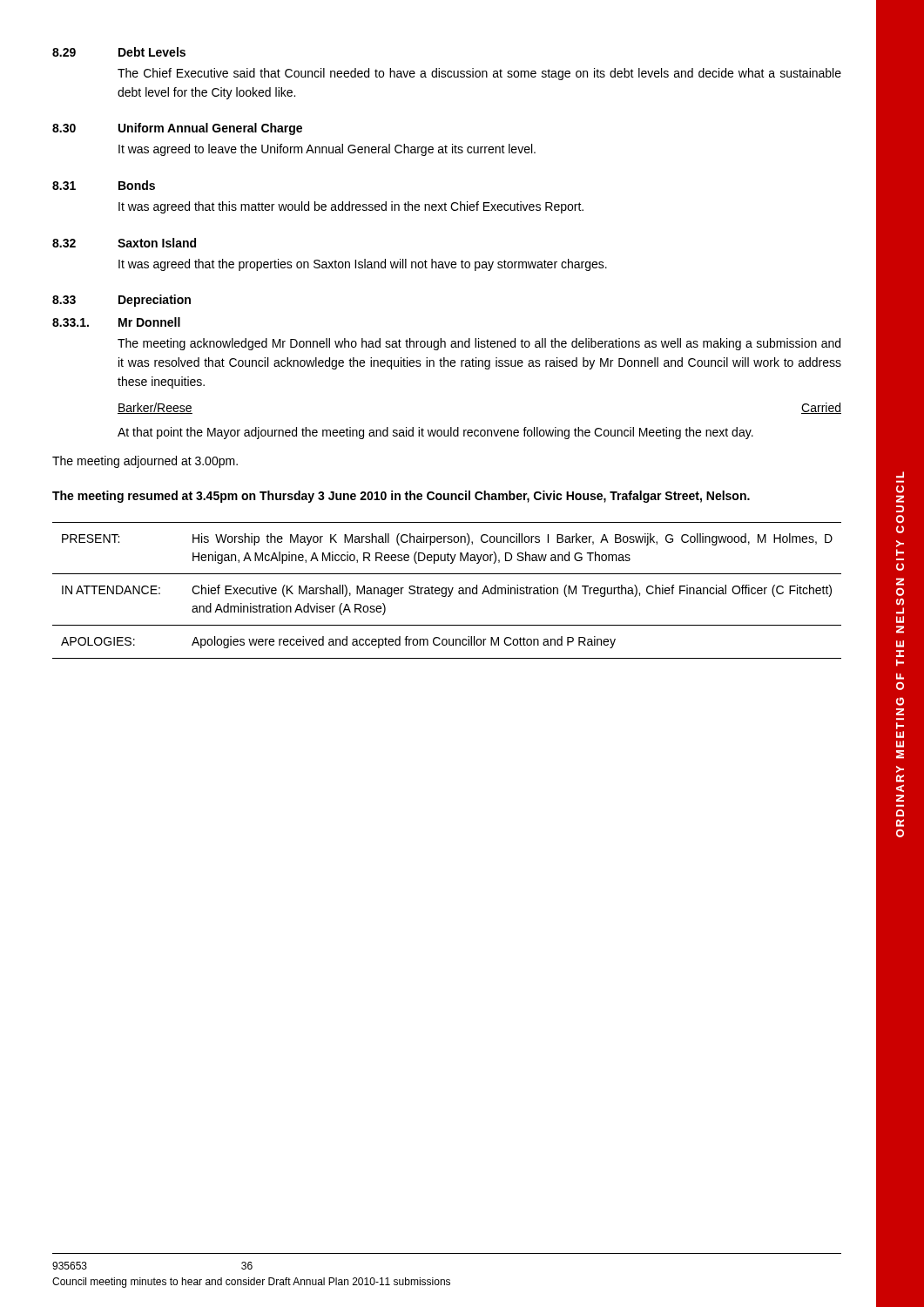Navigate to the text starting "8.33.1. Mr Donnell"
Screen dimensions: 1307x924
116,323
